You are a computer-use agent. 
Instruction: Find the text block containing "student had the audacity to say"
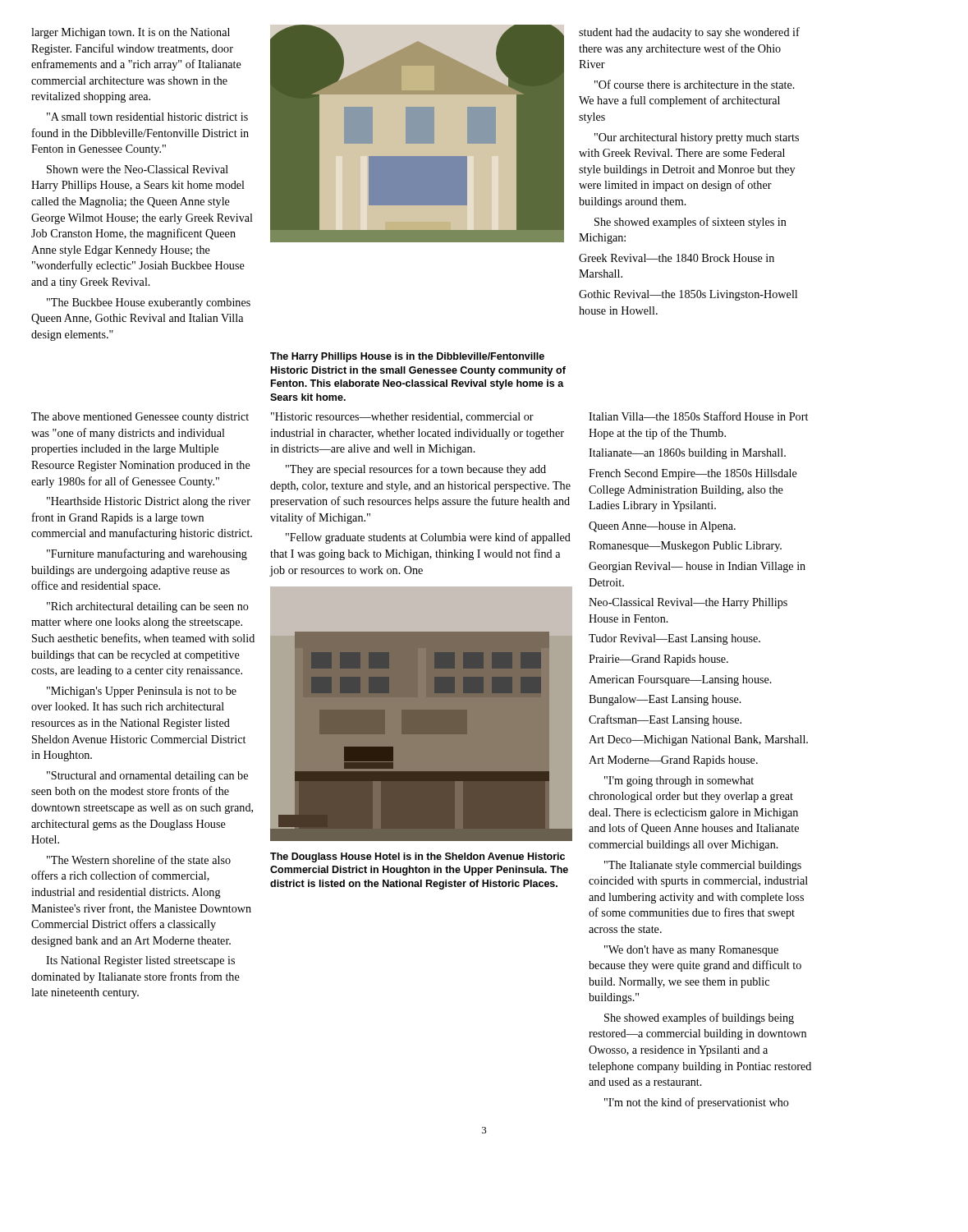click(x=693, y=172)
